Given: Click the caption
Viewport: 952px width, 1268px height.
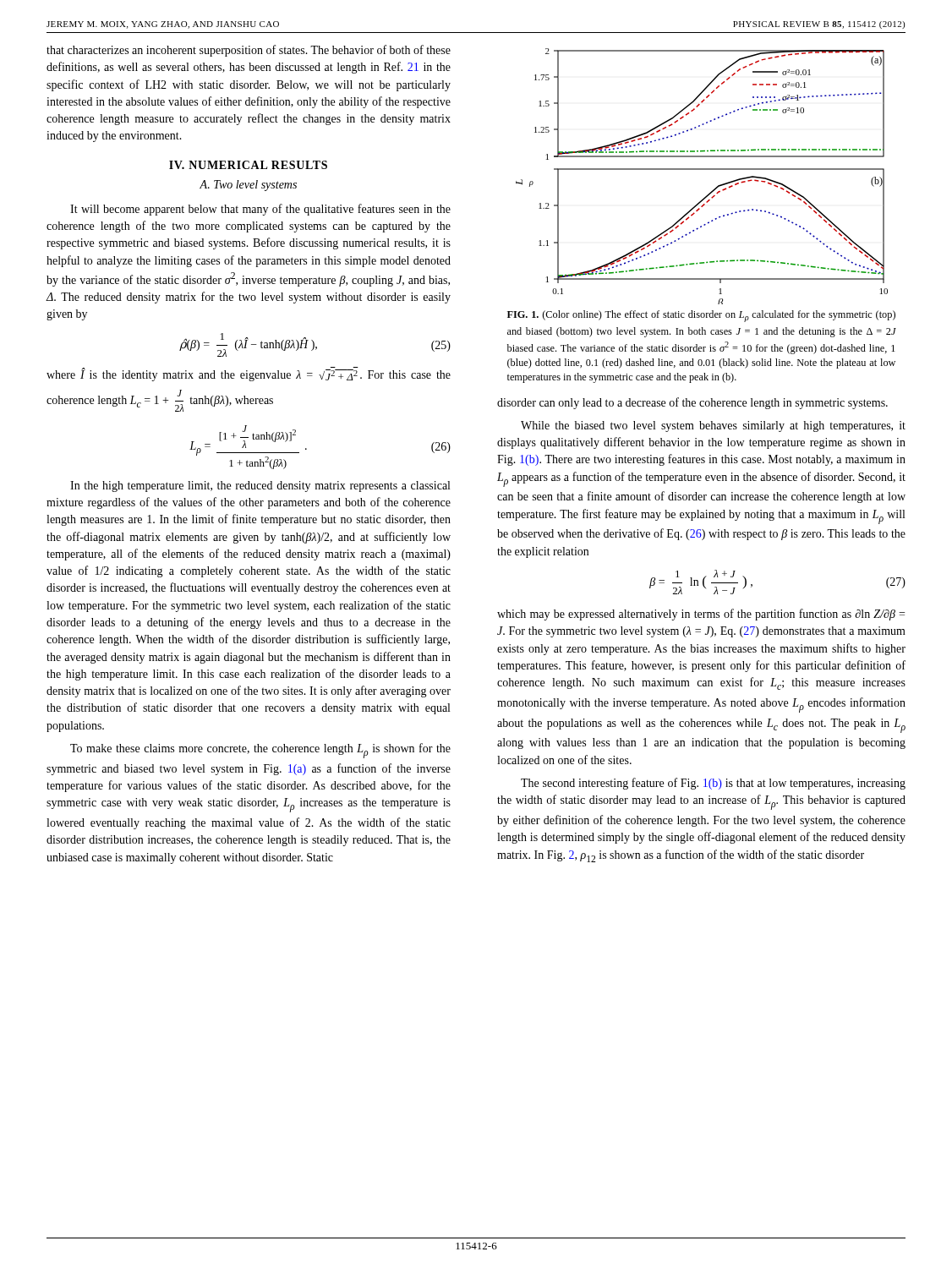Looking at the screenshot, I should 701,346.
